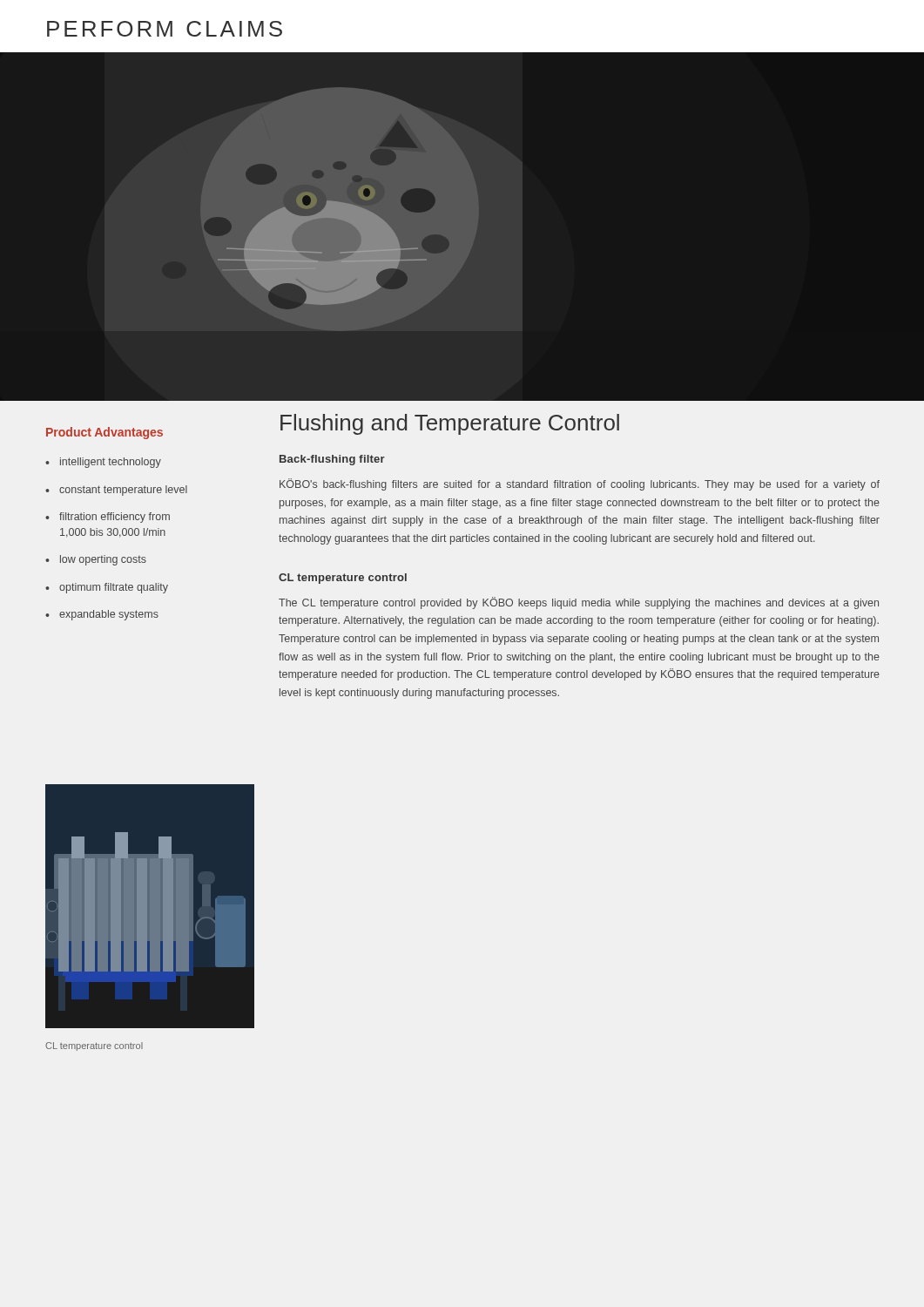Find "PERFORM CLAIMS" on this page
The height and width of the screenshot is (1307, 924).
(165, 29)
